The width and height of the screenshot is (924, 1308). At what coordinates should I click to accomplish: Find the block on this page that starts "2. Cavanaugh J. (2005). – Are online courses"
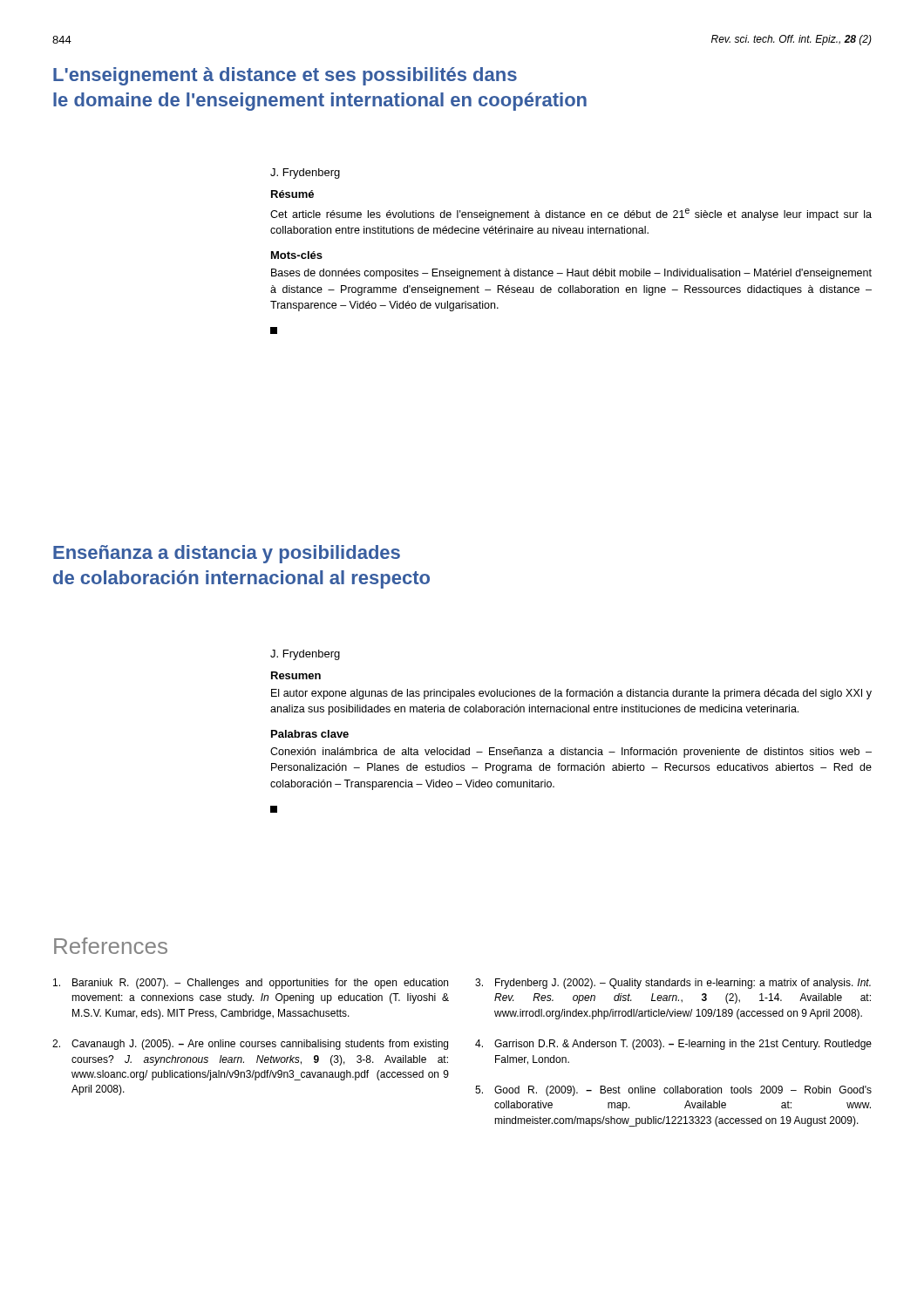click(251, 1067)
